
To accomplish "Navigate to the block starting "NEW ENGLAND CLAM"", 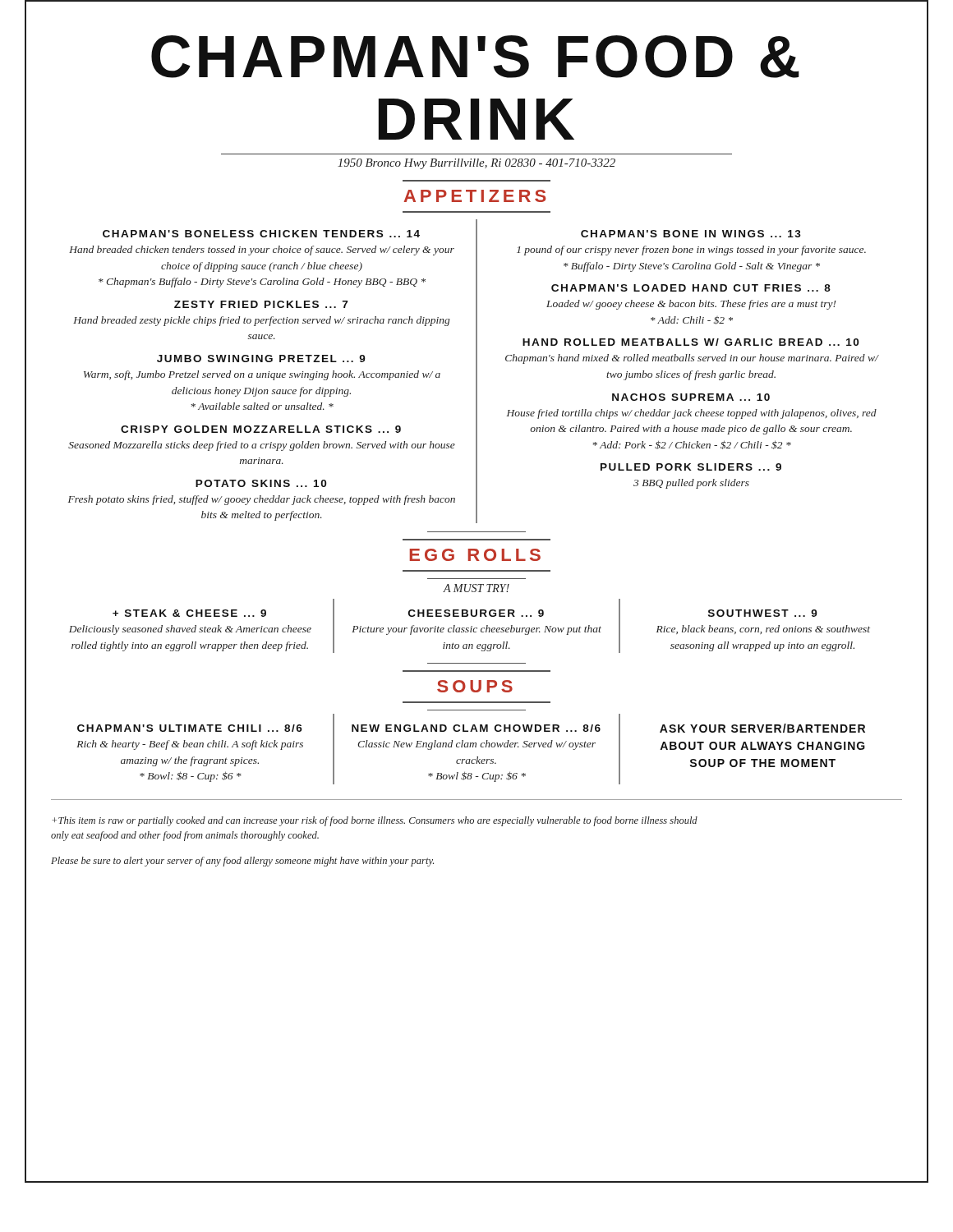I will (x=476, y=753).
